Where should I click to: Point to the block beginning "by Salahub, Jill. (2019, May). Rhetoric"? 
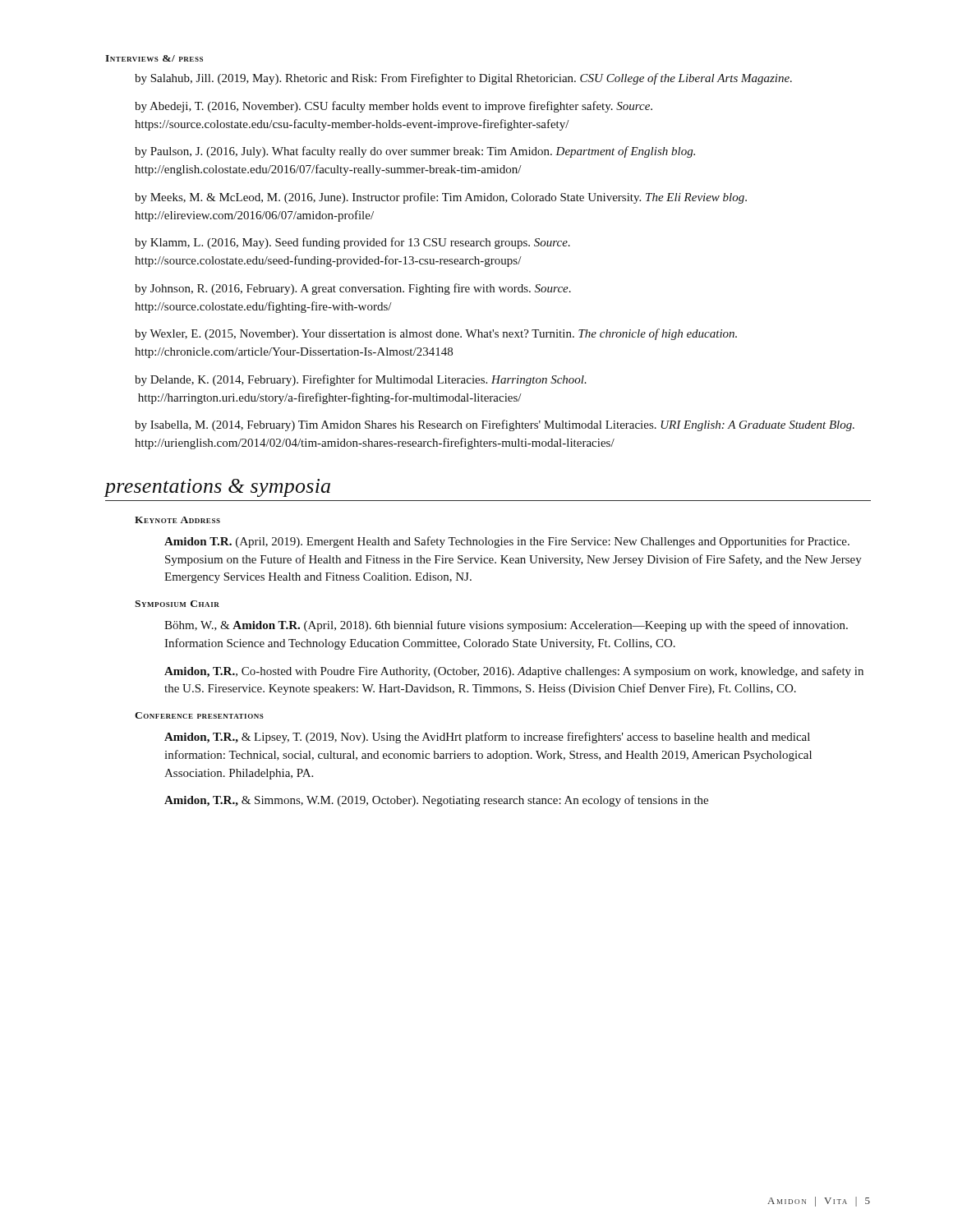pos(464,78)
